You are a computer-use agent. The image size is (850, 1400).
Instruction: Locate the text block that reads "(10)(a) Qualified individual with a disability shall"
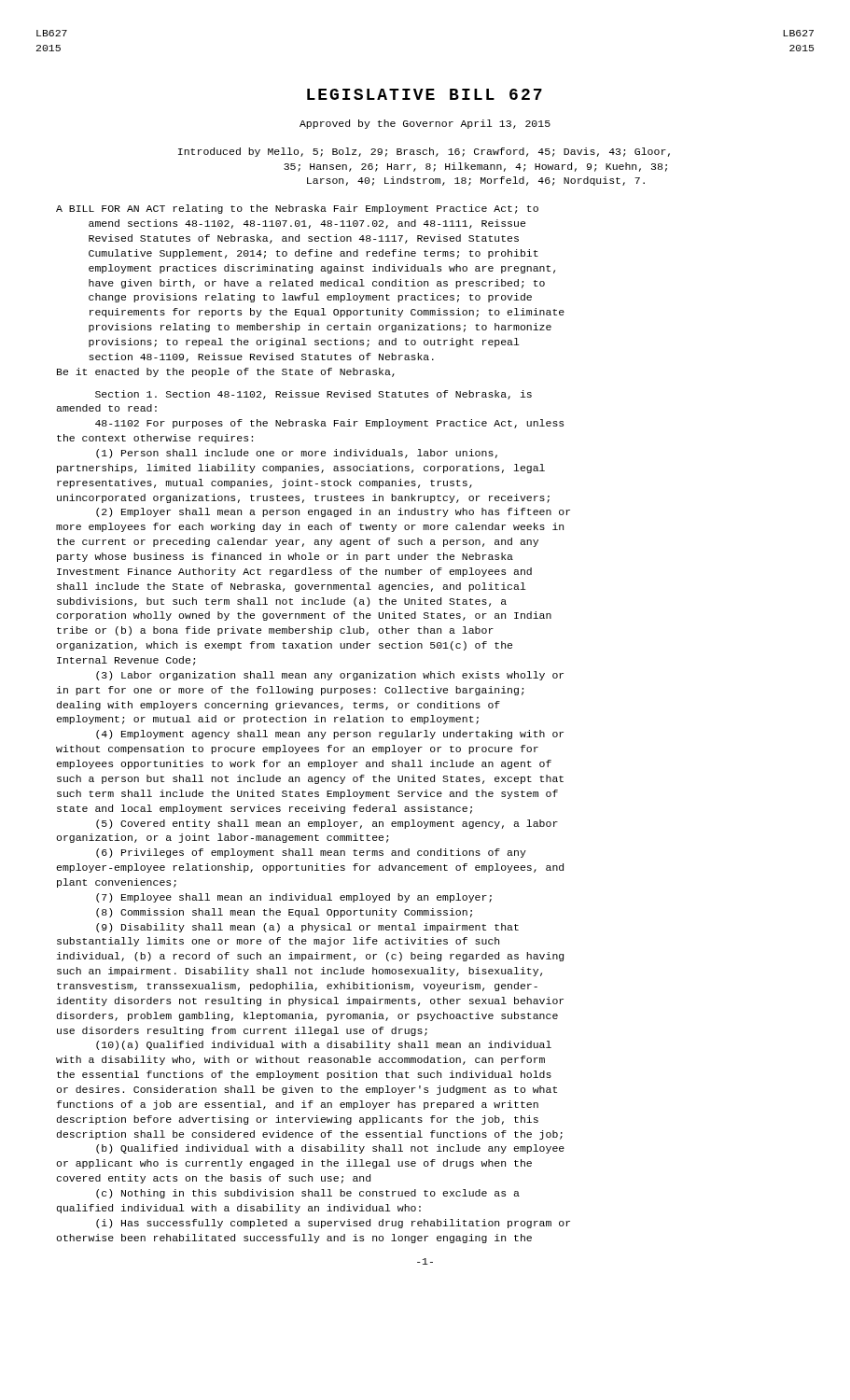(310, 1090)
